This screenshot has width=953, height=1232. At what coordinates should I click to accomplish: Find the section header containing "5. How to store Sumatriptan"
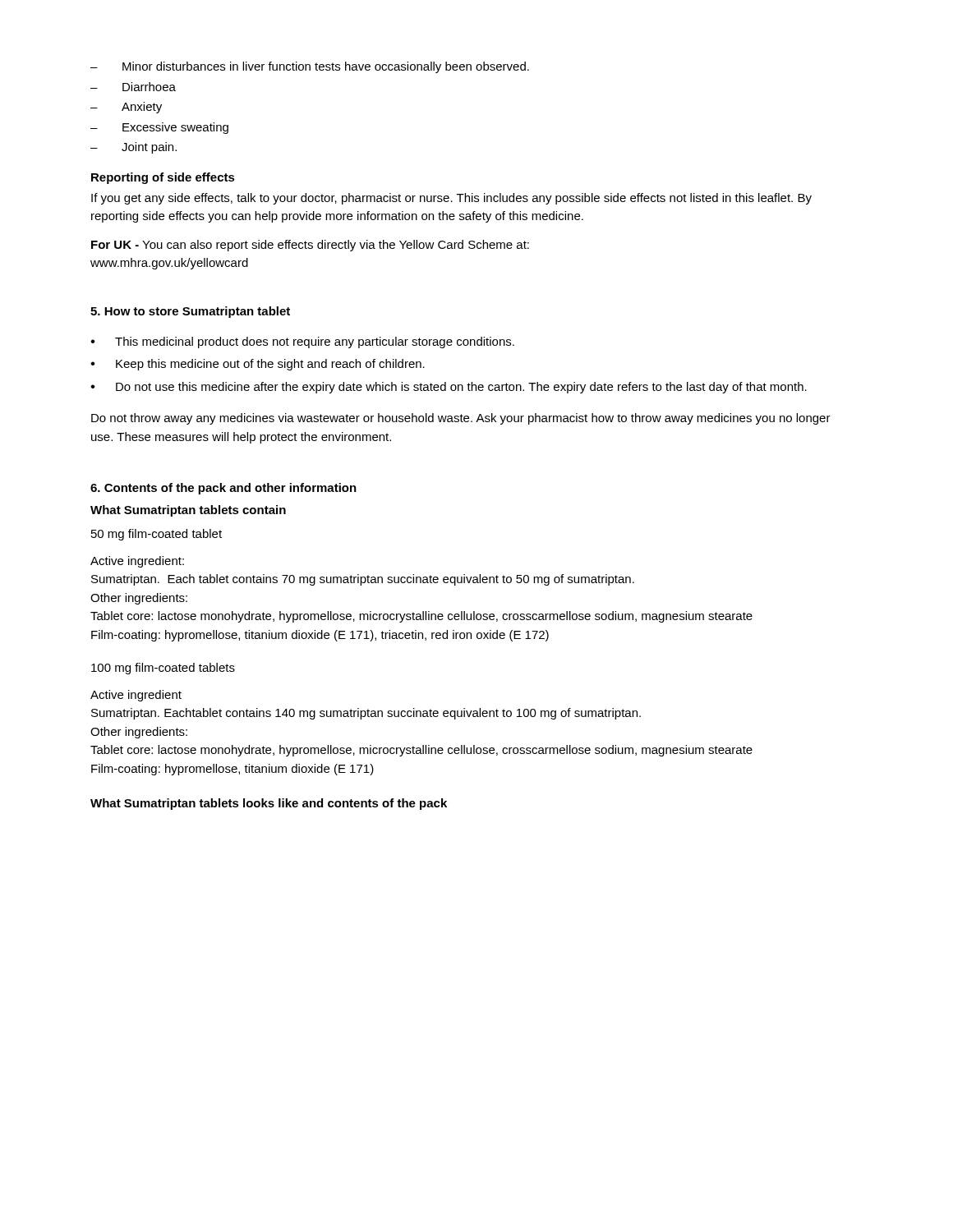(x=190, y=310)
